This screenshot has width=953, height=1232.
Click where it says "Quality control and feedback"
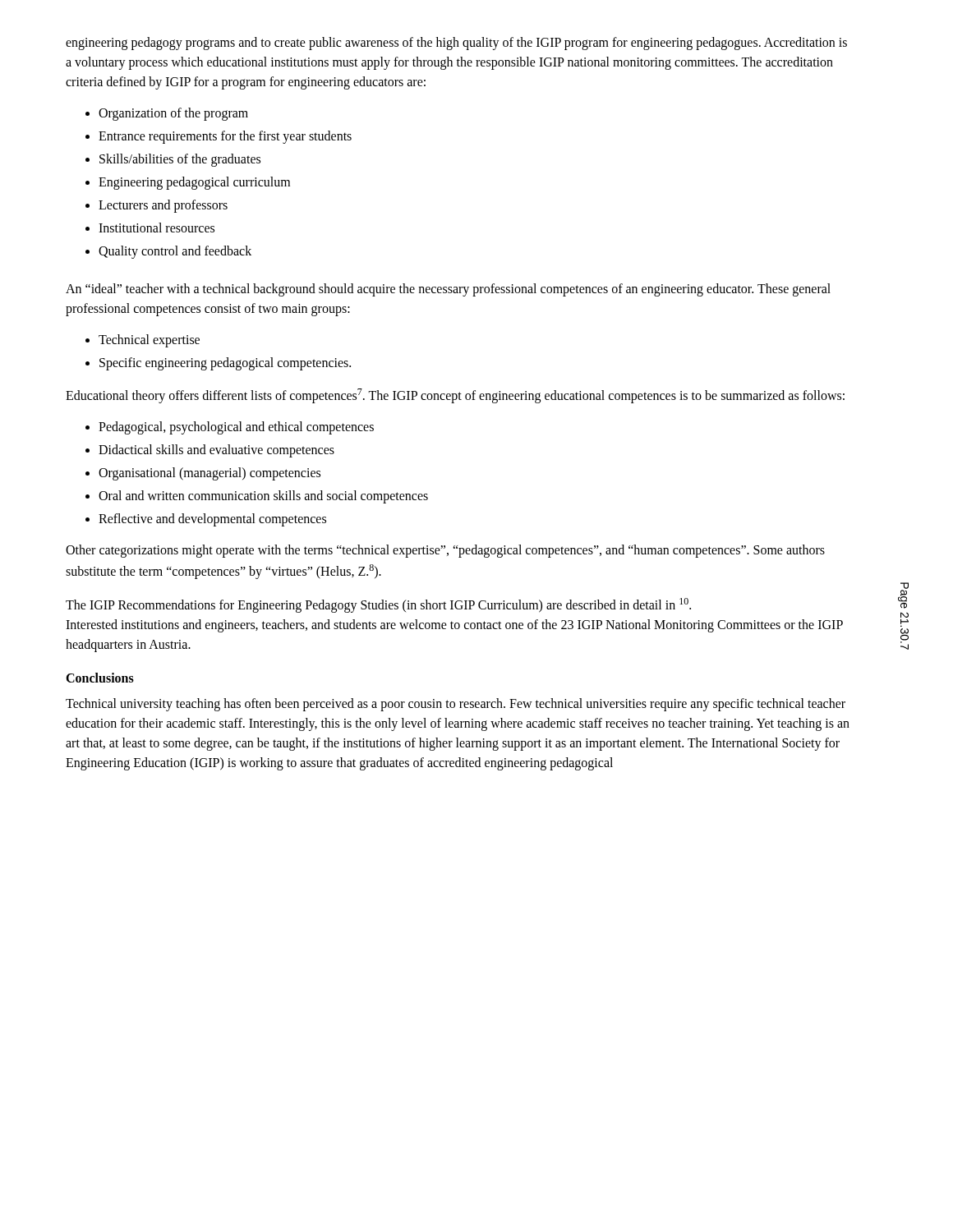tap(175, 251)
